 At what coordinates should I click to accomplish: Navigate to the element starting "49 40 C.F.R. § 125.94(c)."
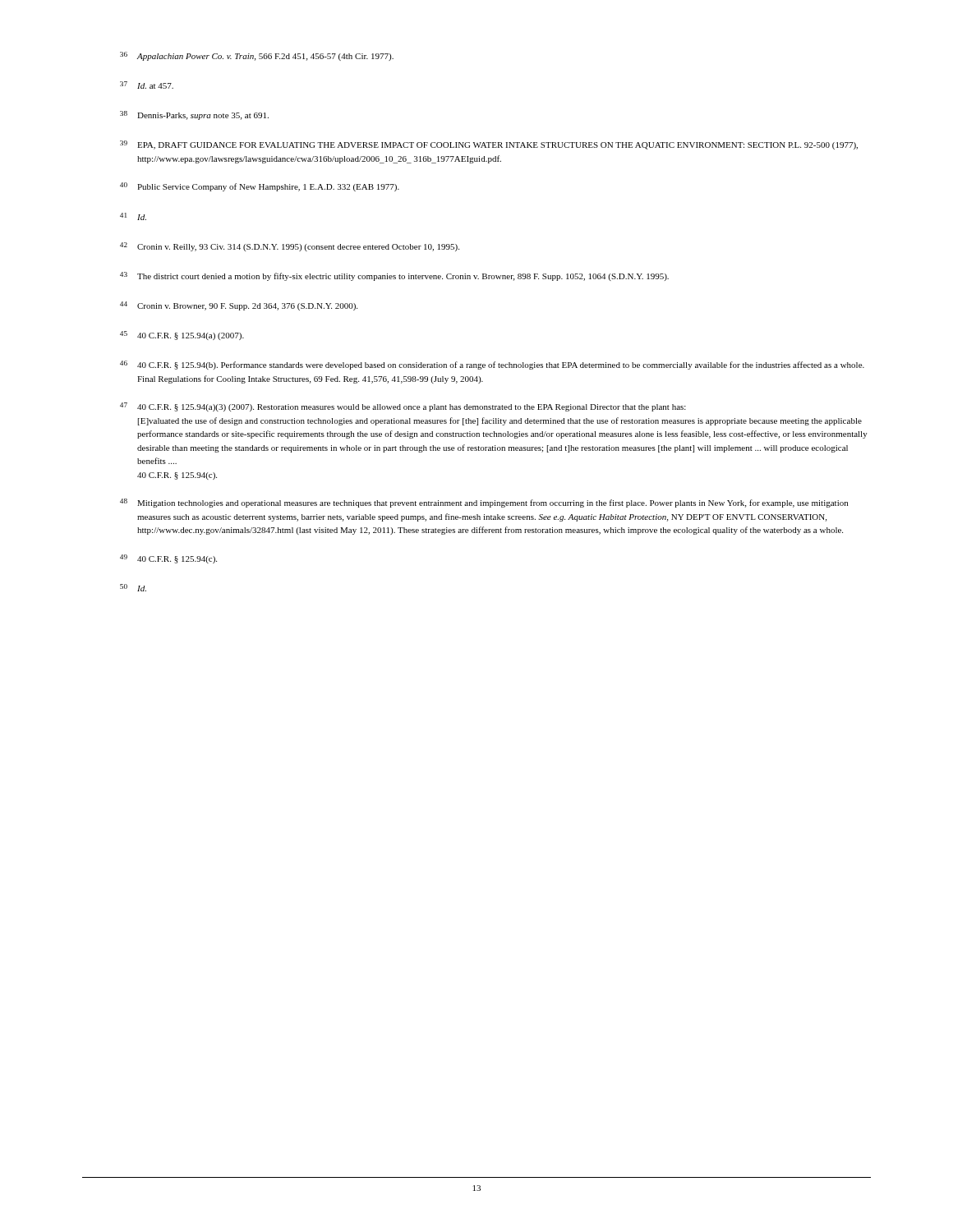click(168, 559)
